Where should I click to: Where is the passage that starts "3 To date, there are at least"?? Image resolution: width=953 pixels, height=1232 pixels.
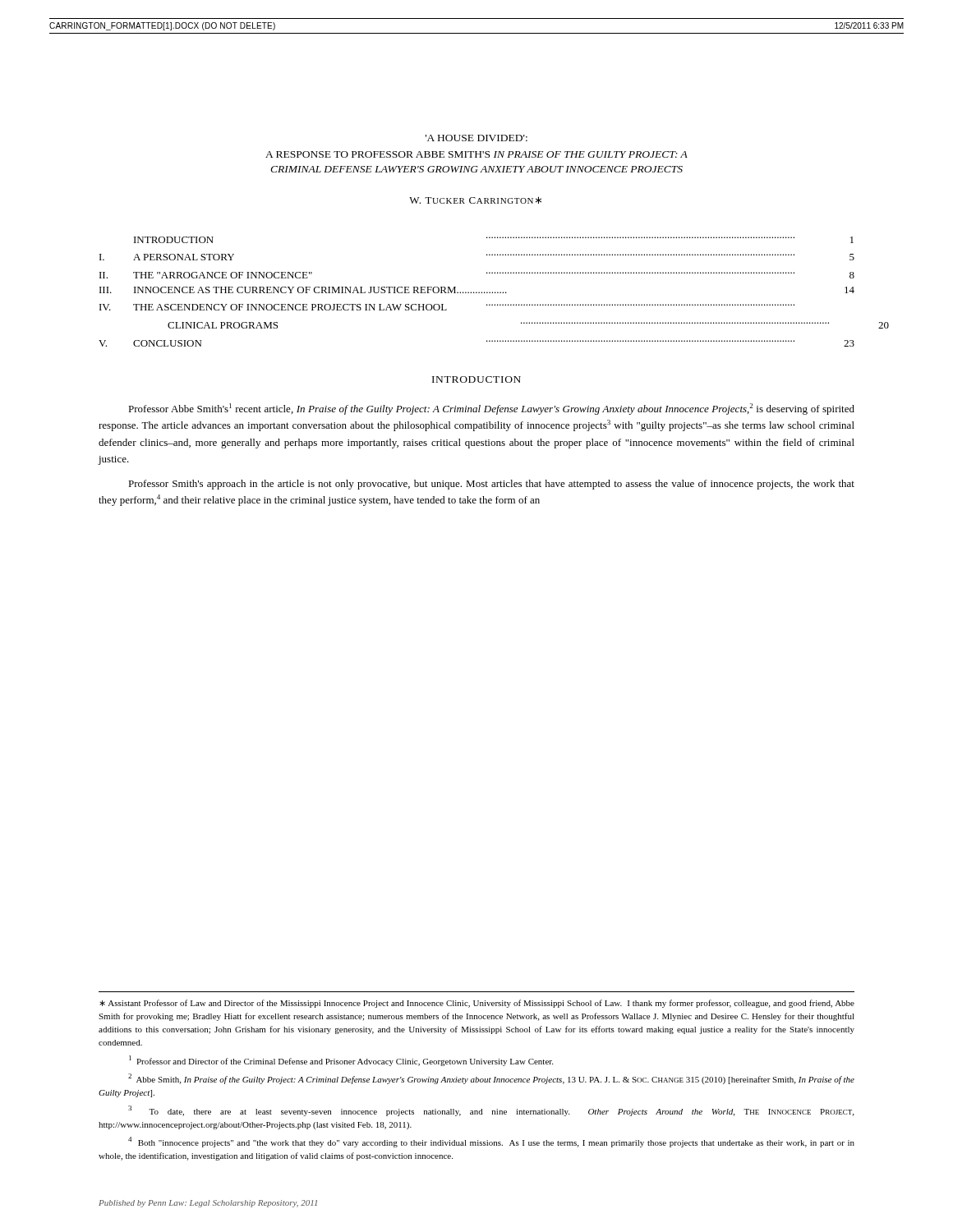pyautogui.click(x=476, y=1116)
